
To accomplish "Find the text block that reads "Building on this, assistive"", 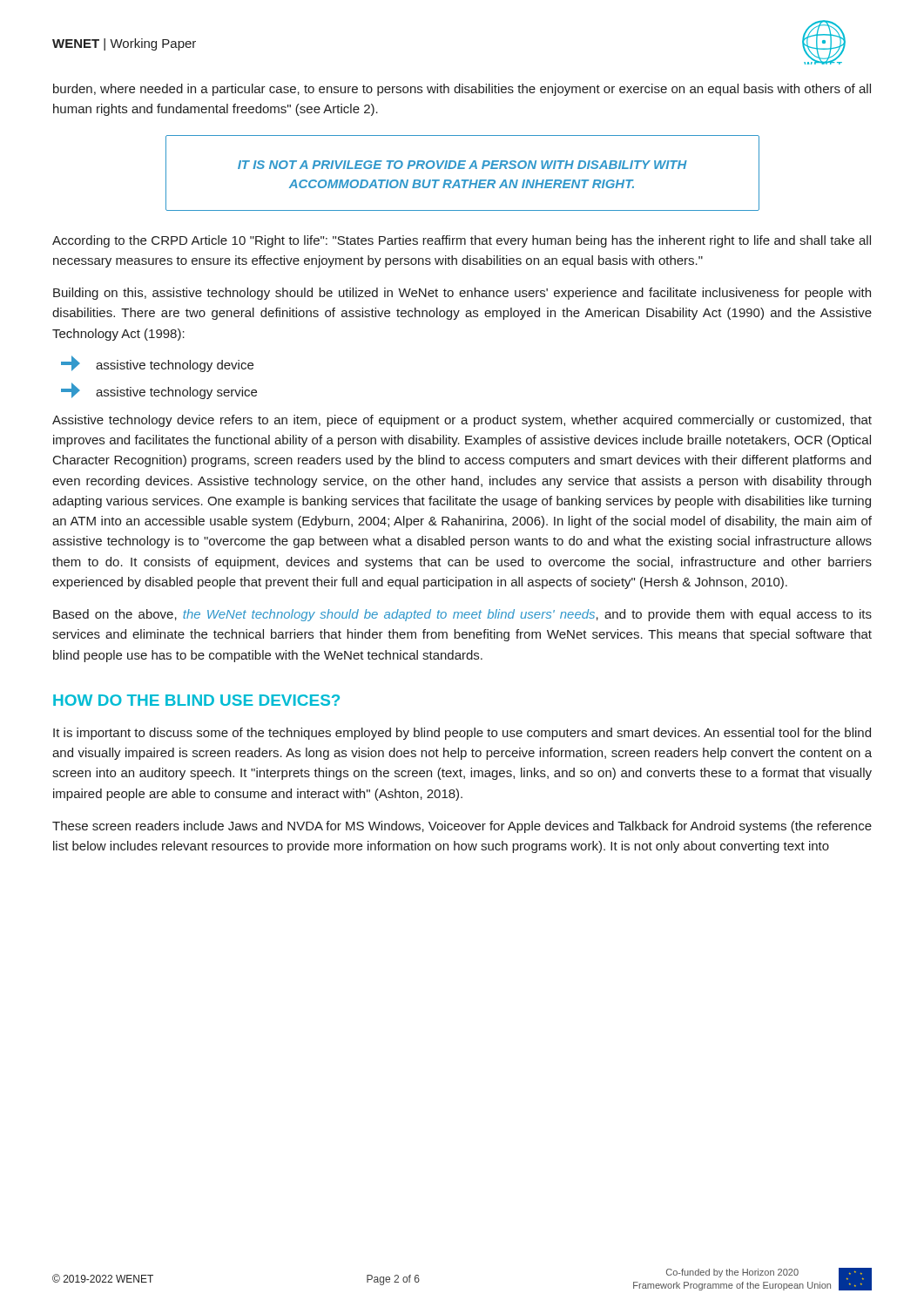I will coord(462,313).
